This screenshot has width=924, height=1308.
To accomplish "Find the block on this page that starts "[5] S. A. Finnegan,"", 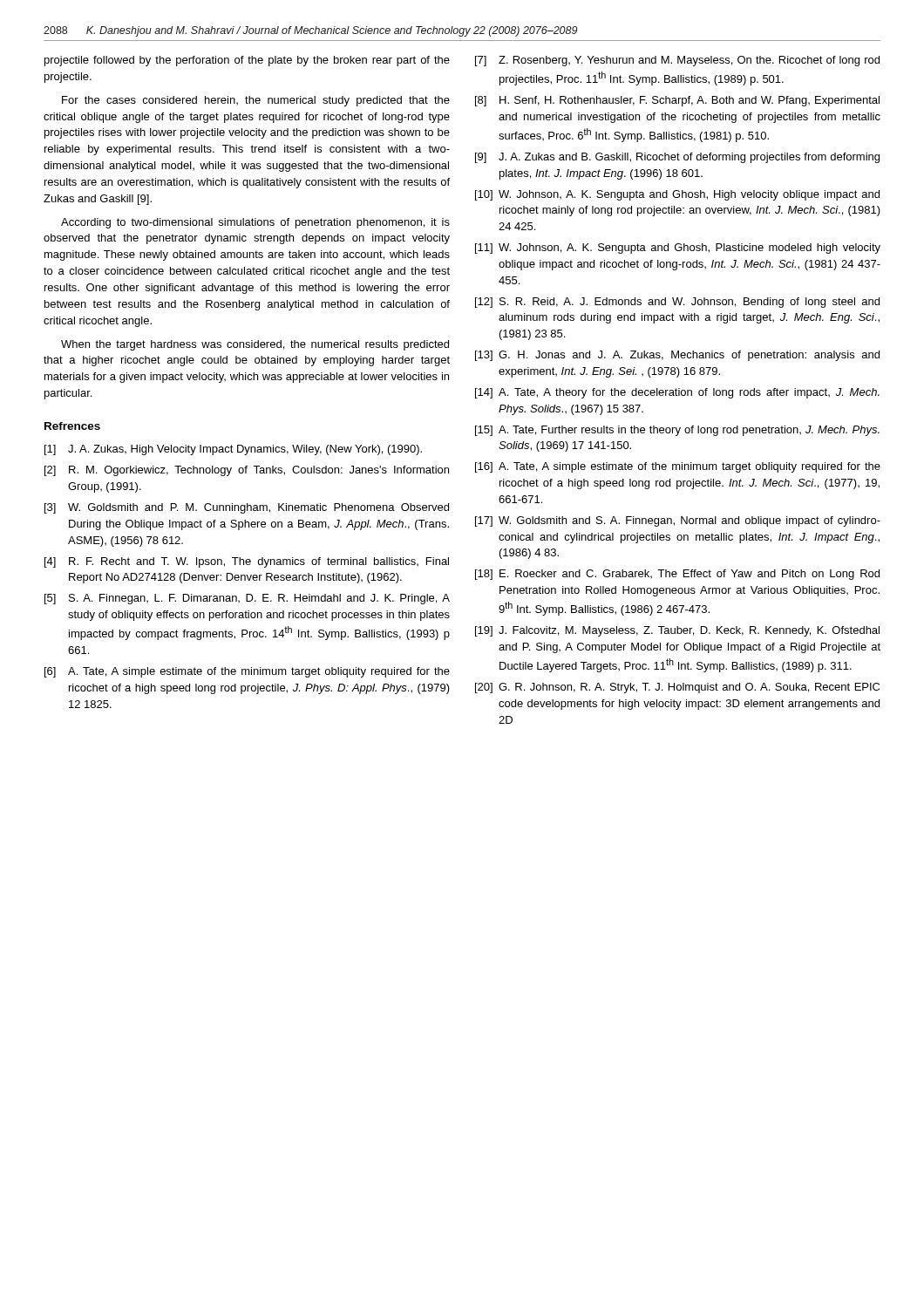I will click(x=247, y=625).
